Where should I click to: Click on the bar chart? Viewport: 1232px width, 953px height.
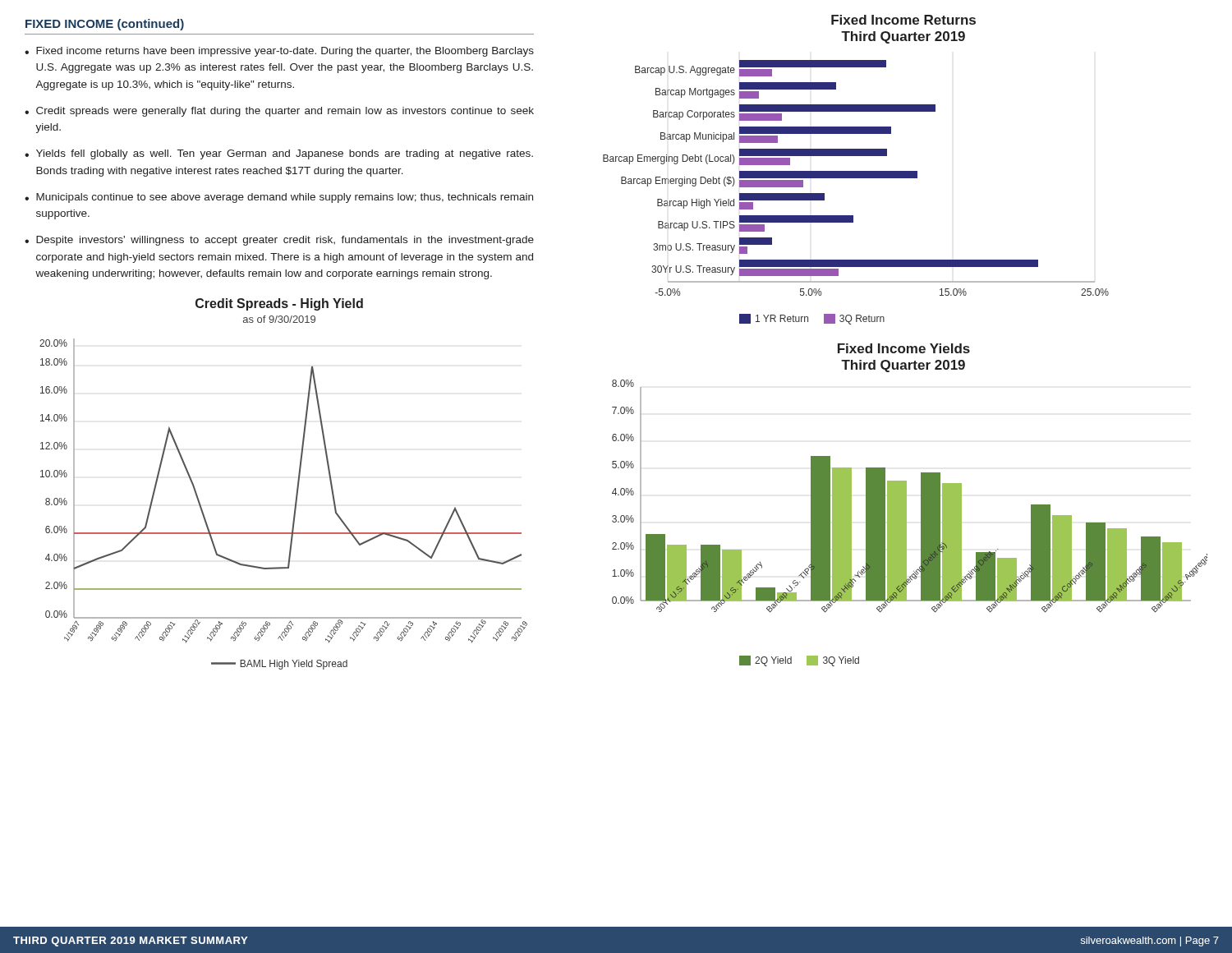pos(903,188)
